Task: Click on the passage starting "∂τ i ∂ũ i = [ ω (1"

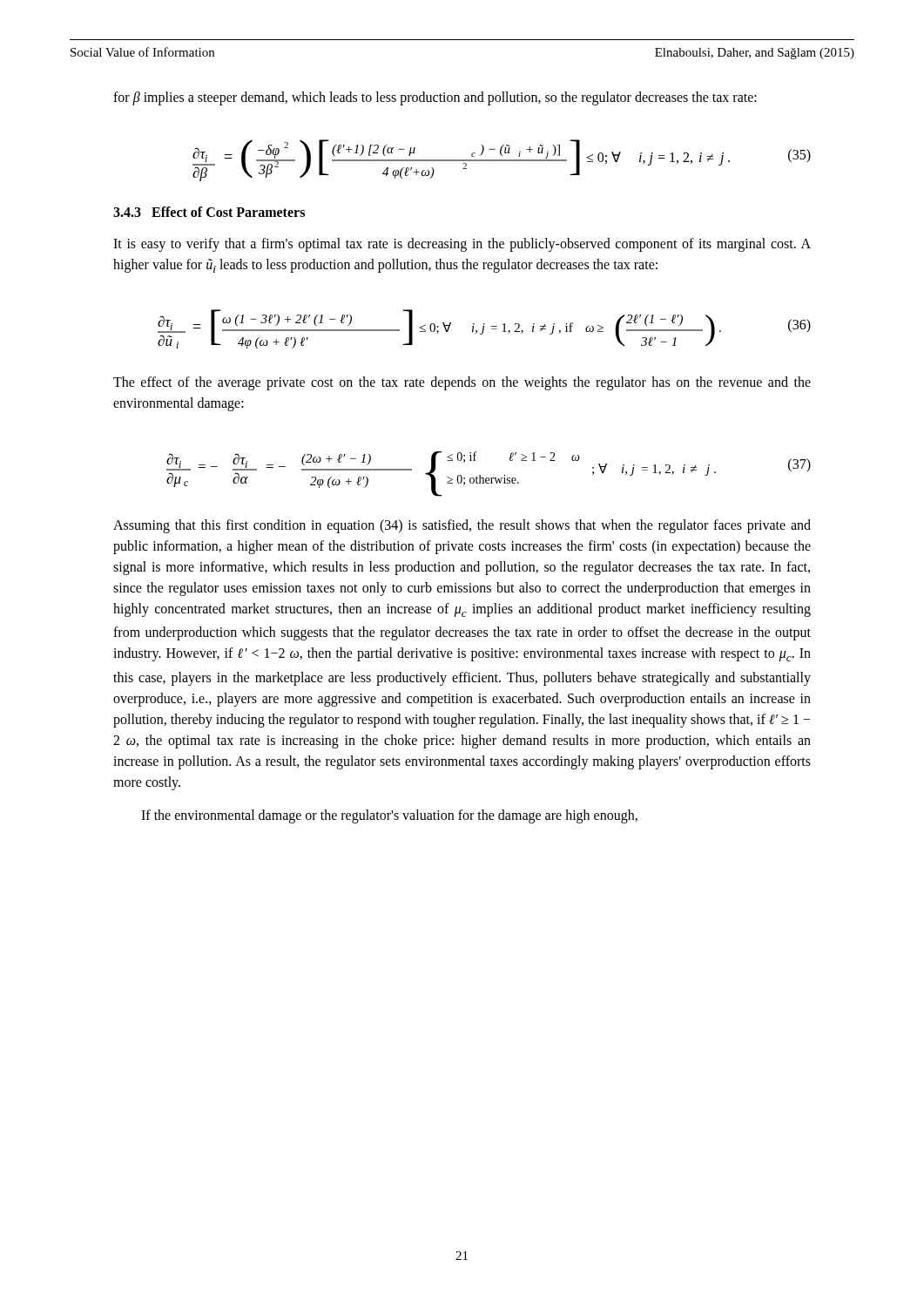Action: pos(462,325)
